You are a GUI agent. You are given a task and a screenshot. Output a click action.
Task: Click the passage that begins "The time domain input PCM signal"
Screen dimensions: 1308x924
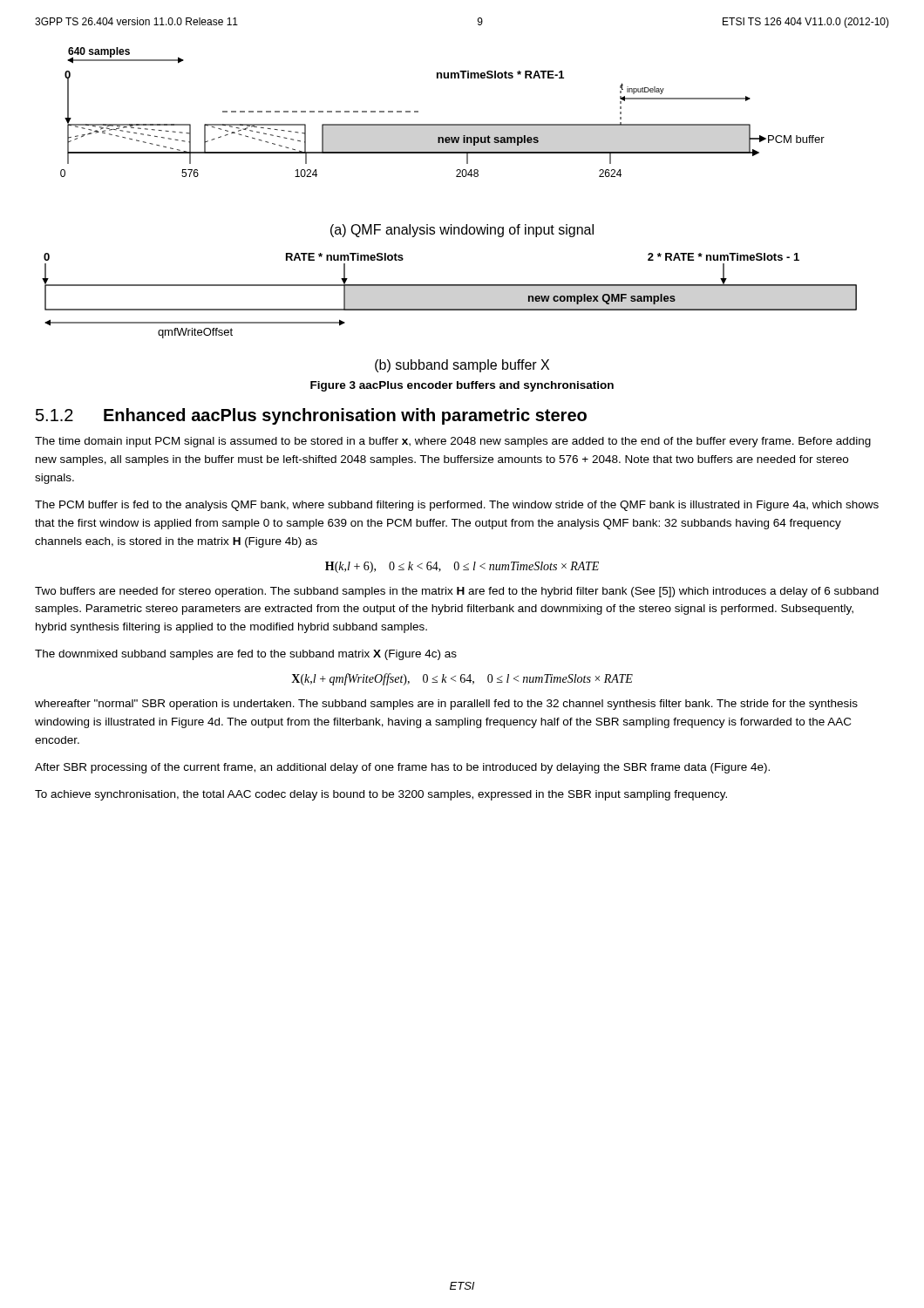point(453,459)
